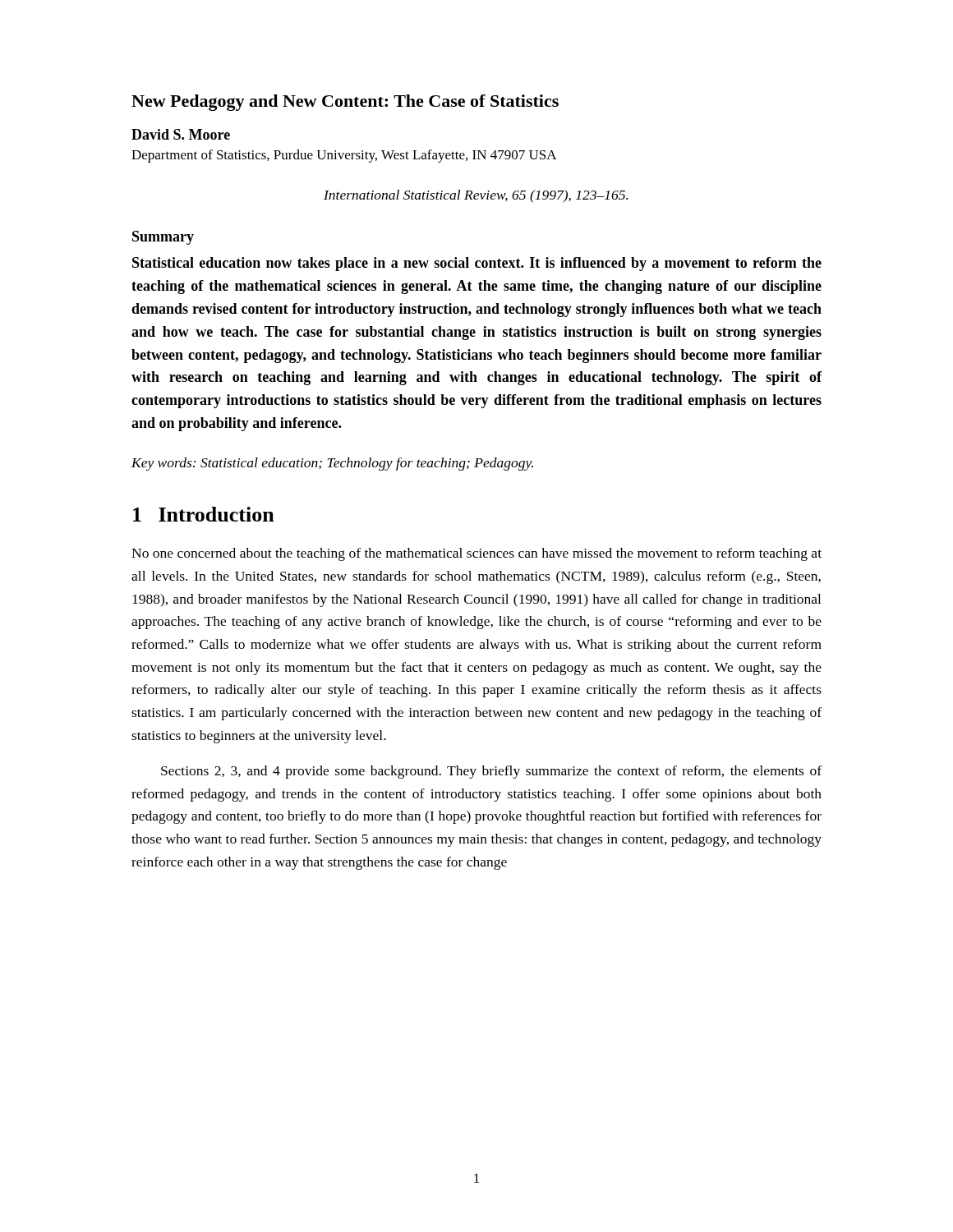Find the text block with the text "No one concerned about"
This screenshot has height=1232, width=953.
pos(476,644)
